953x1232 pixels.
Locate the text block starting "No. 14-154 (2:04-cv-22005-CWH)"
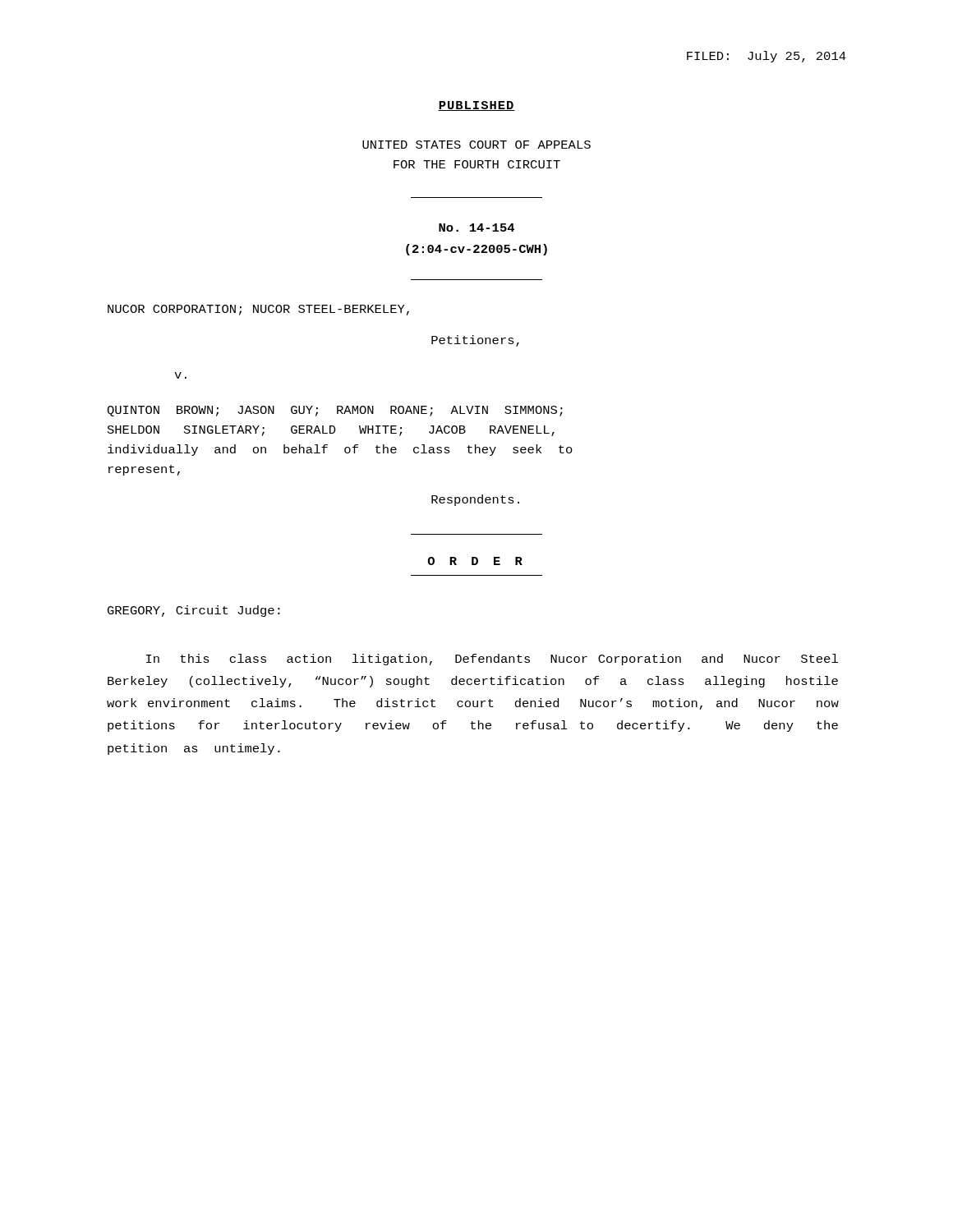click(x=476, y=239)
